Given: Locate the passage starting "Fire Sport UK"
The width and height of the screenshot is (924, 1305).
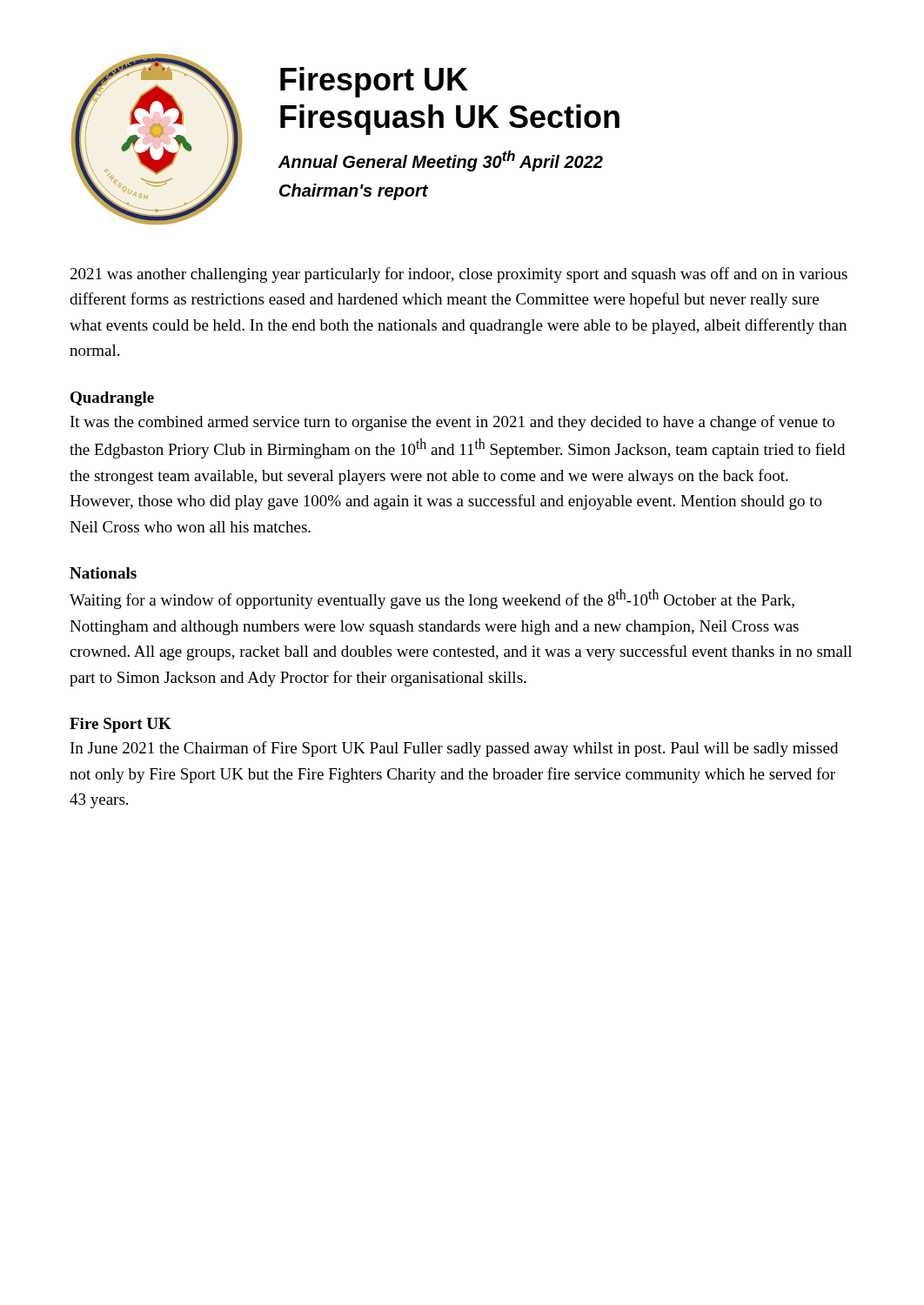Looking at the screenshot, I should tap(120, 724).
